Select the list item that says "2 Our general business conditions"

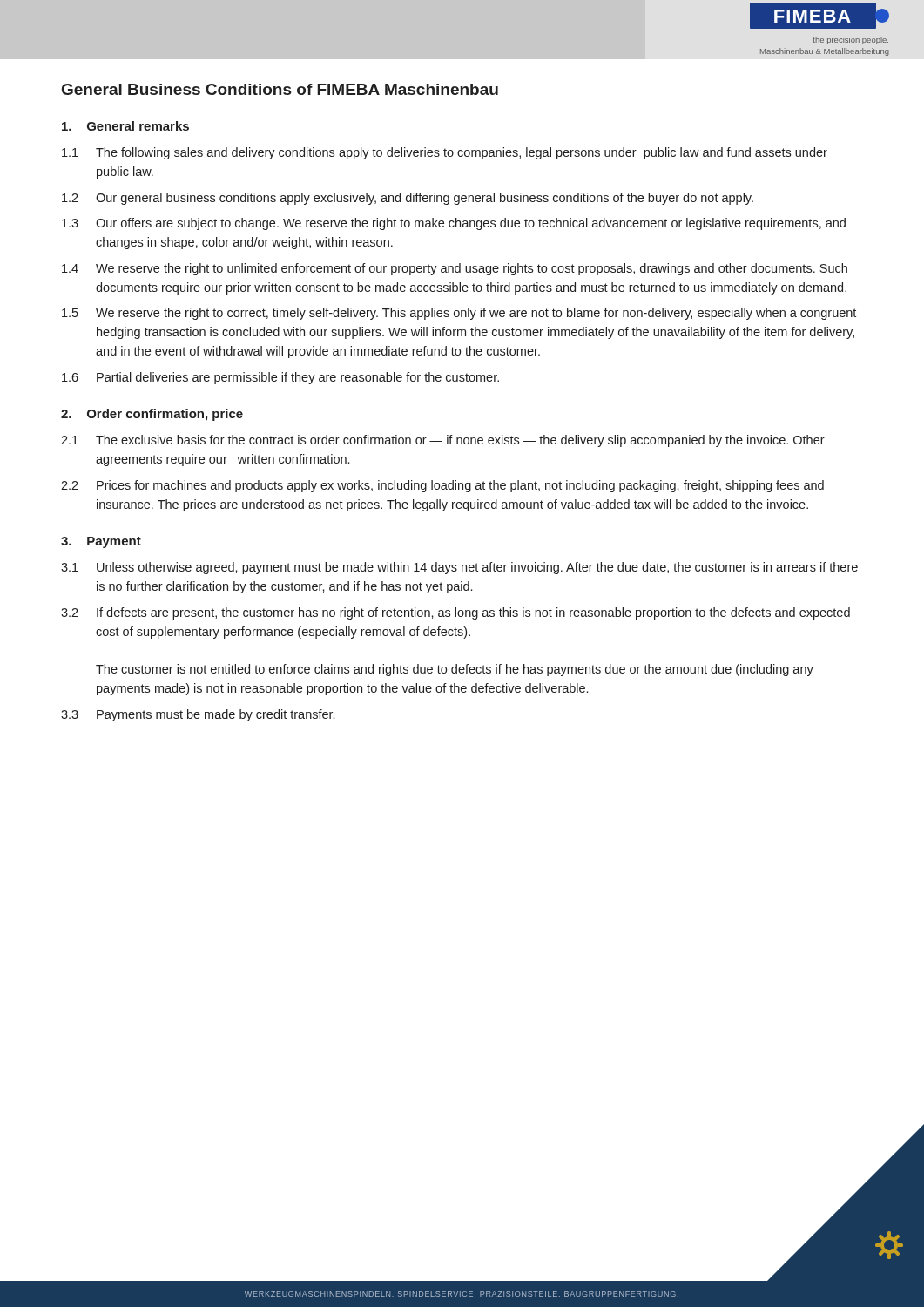(x=462, y=198)
